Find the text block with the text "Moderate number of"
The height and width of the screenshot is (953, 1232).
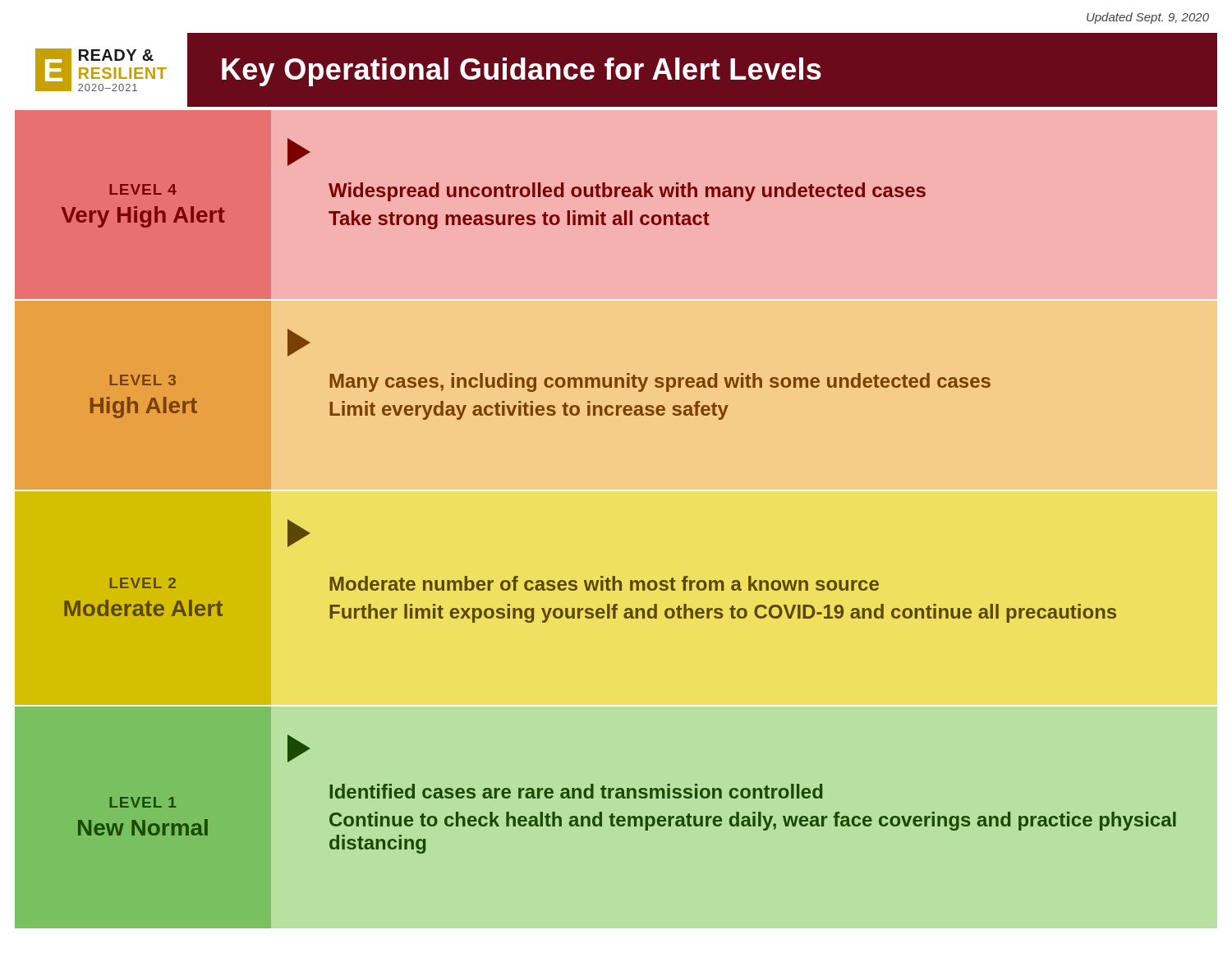click(x=736, y=571)
